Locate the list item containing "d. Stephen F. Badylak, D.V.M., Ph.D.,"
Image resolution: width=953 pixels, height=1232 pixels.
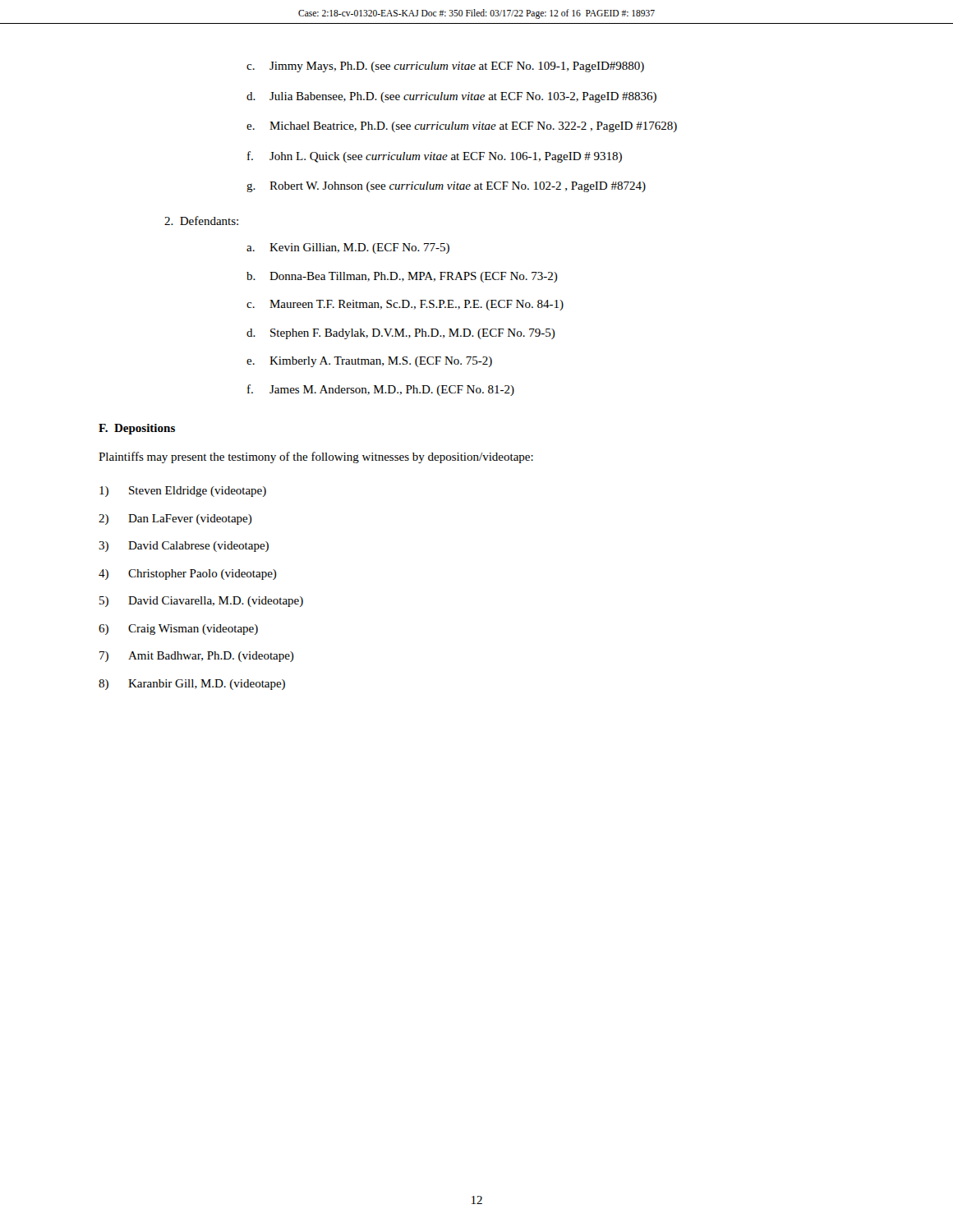[550, 332]
